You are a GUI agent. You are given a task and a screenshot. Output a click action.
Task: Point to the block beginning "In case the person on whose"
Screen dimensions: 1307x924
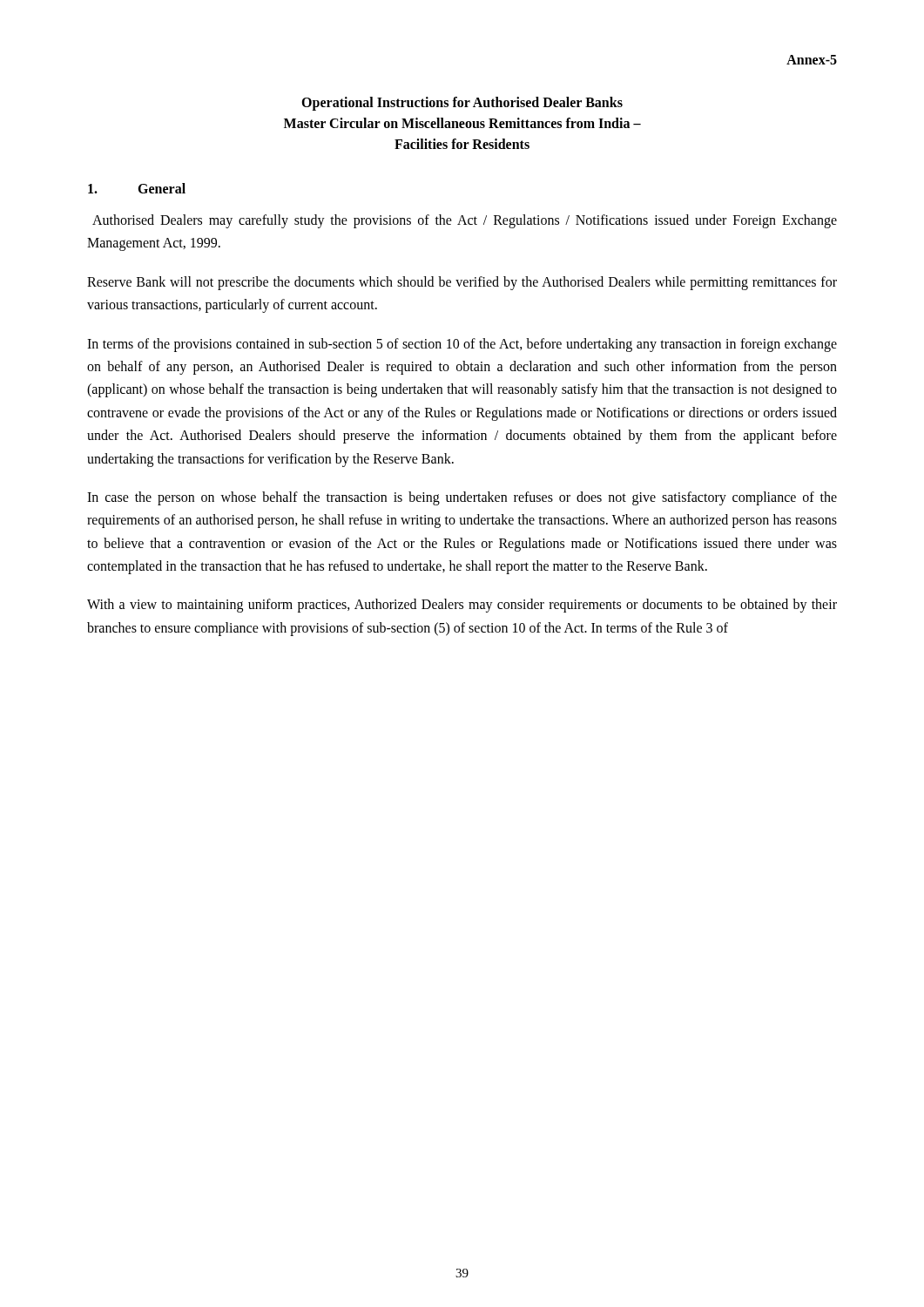coord(462,531)
